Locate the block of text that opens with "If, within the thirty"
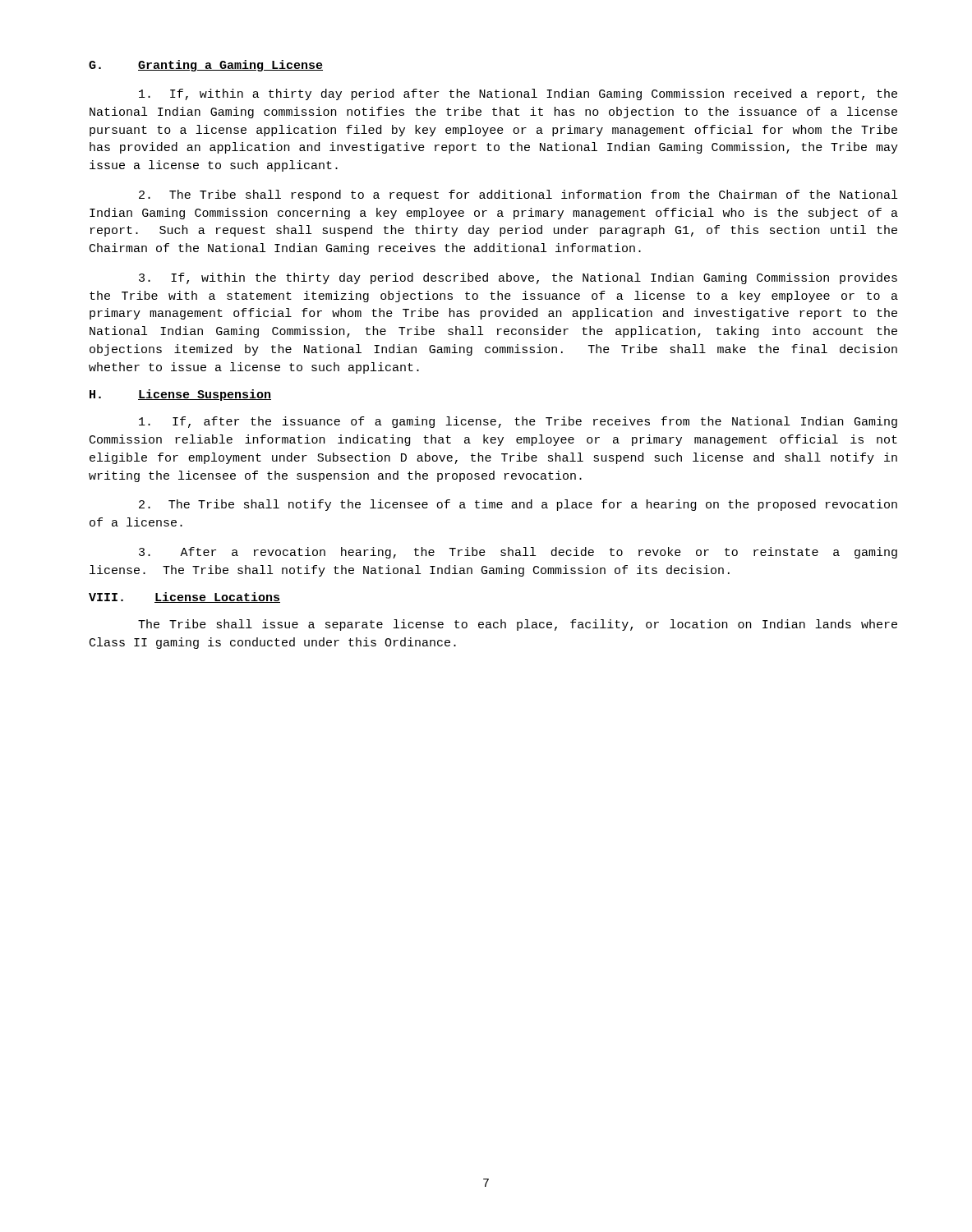The height and width of the screenshot is (1232, 972). tap(493, 323)
